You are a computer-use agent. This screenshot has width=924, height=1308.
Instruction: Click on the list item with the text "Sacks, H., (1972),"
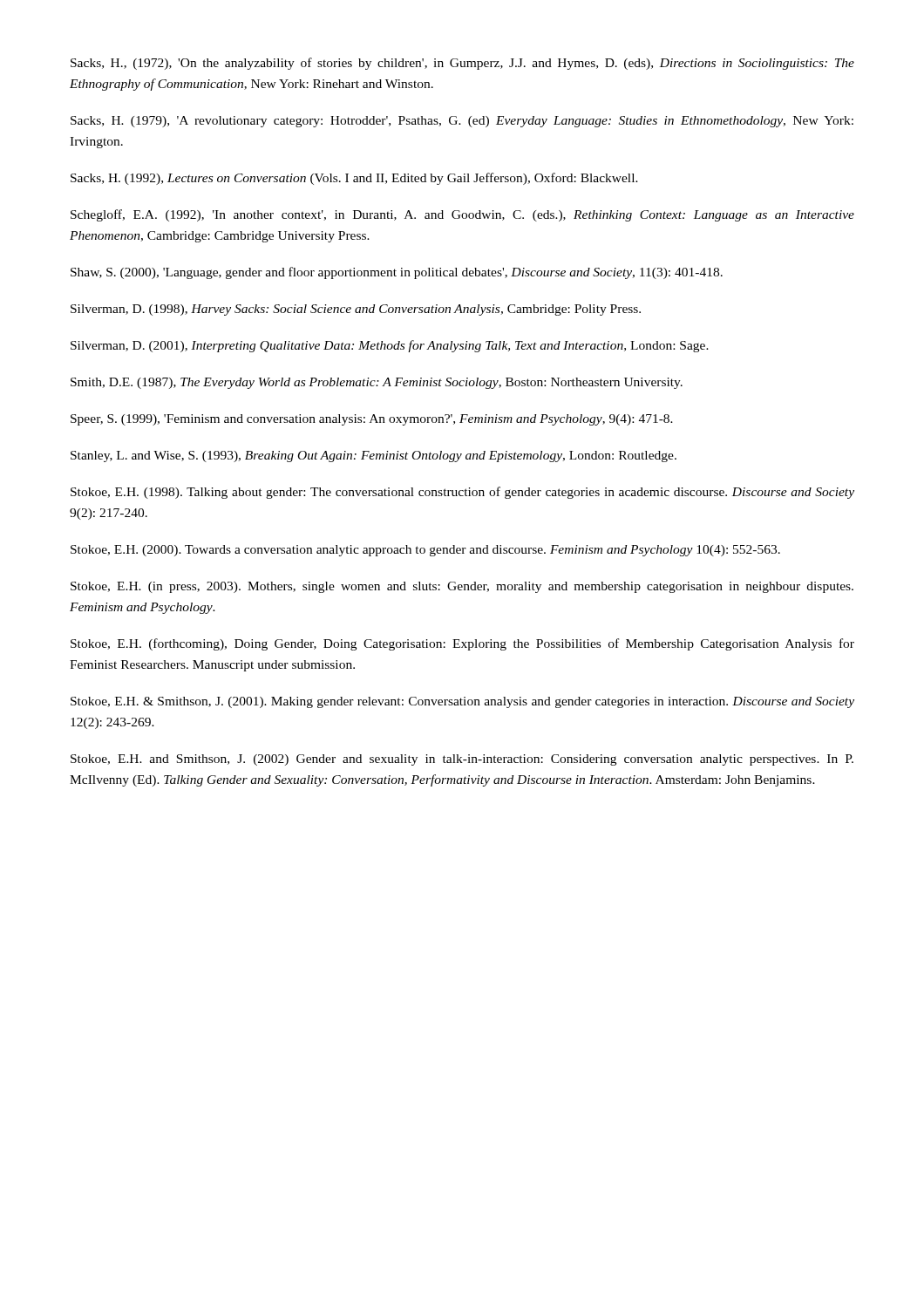[462, 73]
